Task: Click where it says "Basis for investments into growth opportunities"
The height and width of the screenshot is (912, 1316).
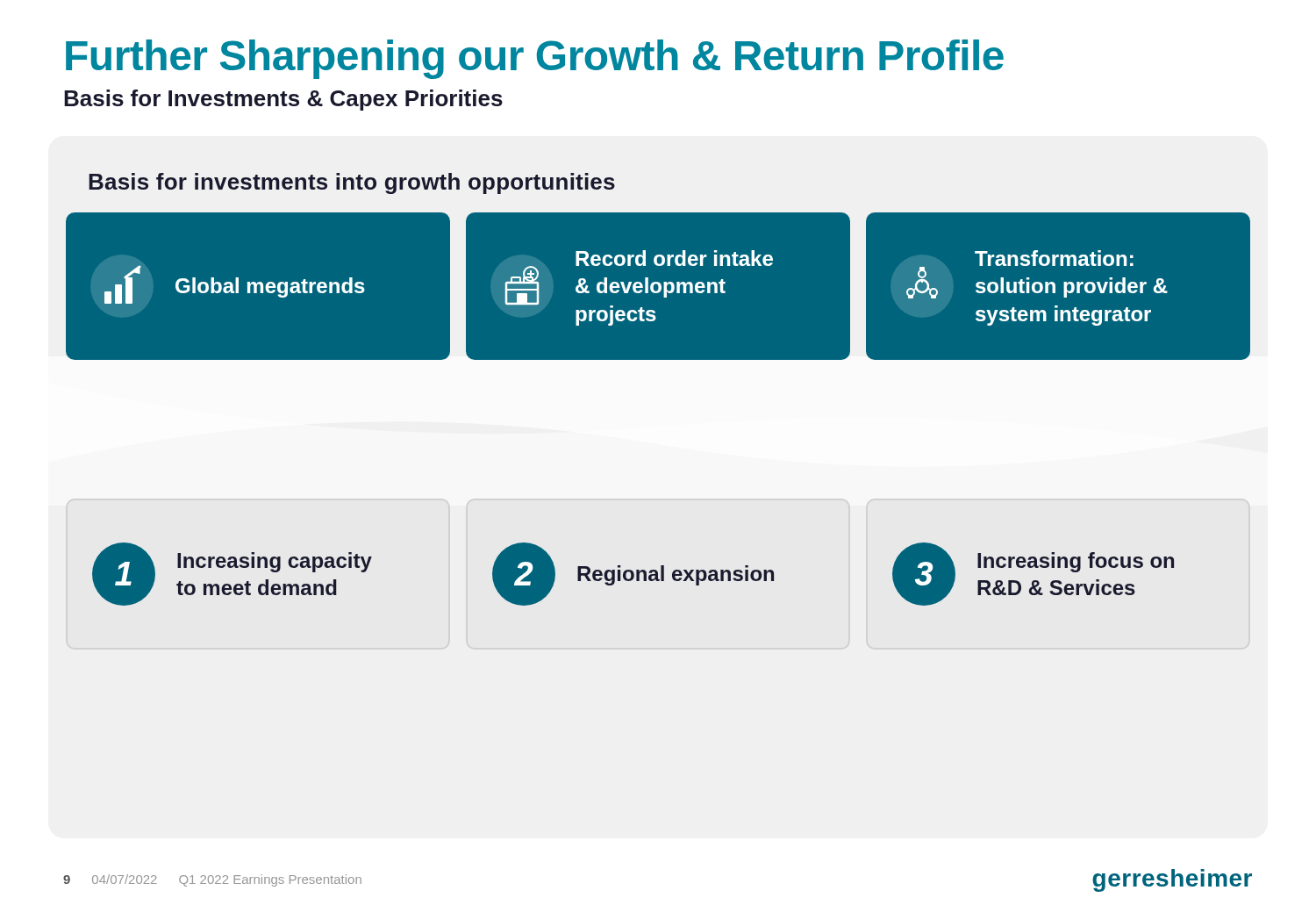Action: coord(352,182)
